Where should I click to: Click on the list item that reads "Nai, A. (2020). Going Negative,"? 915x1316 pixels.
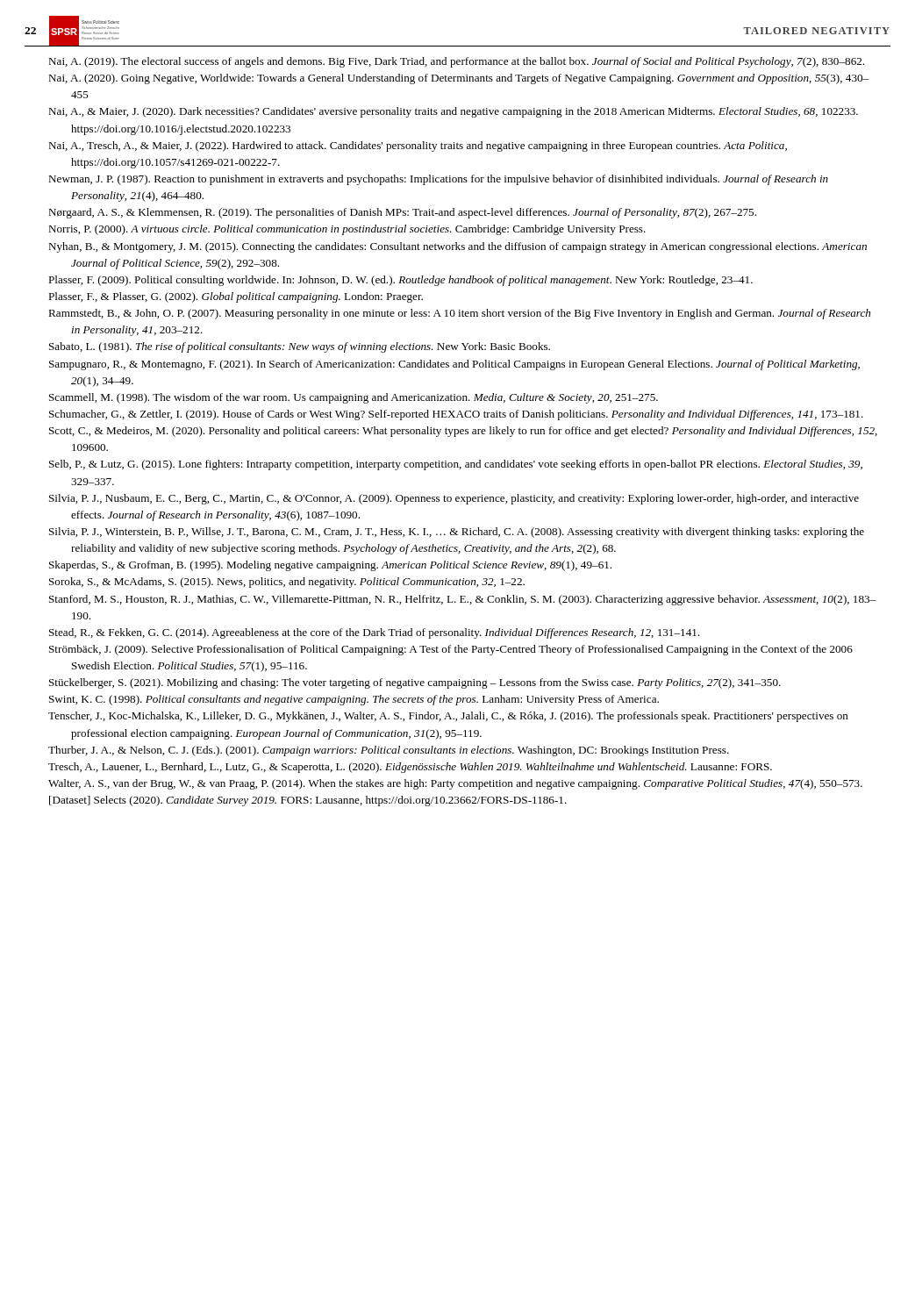[458, 86]
